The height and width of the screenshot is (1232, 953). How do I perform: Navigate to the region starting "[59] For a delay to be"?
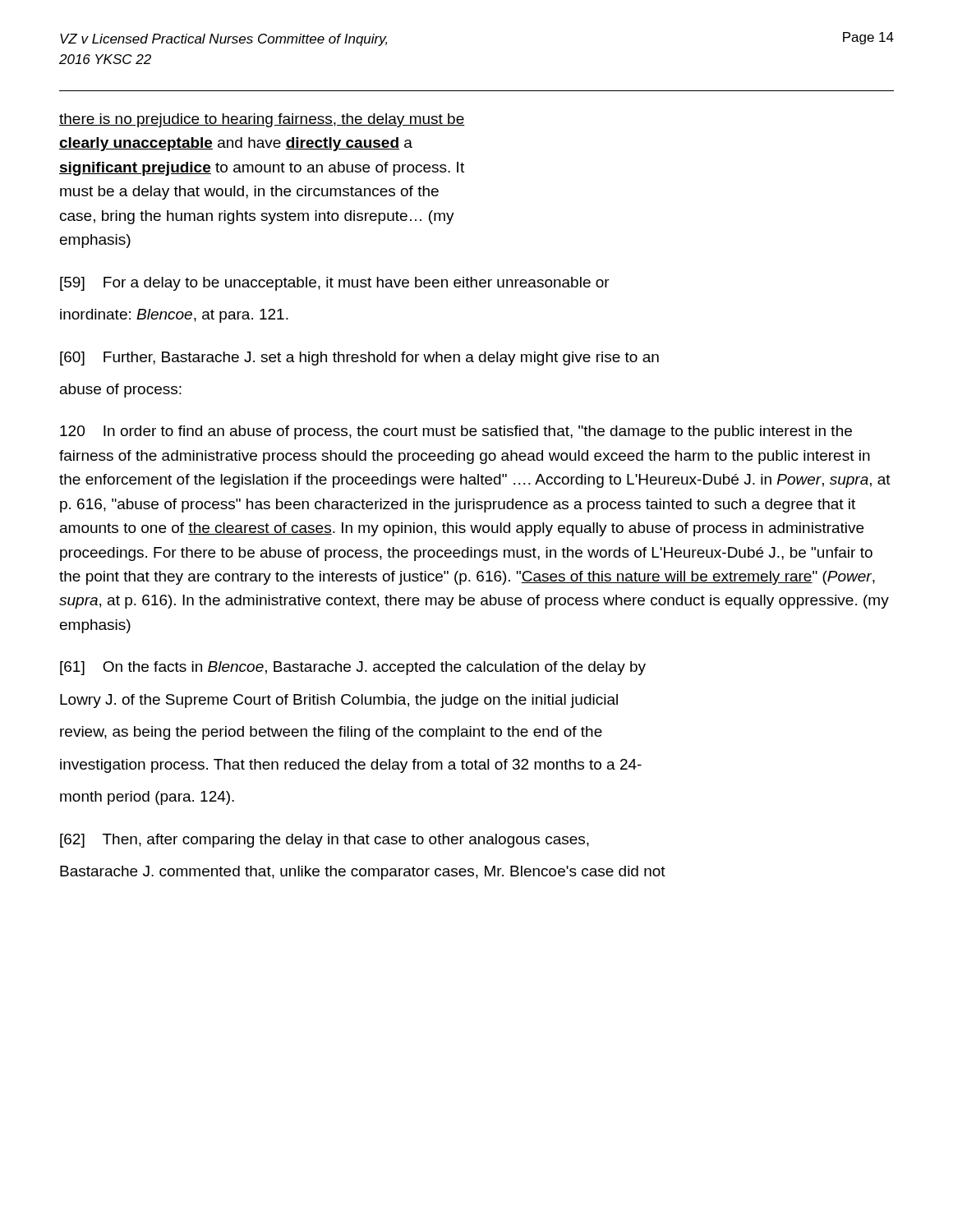pyautogui.click(x=476, y=282)
